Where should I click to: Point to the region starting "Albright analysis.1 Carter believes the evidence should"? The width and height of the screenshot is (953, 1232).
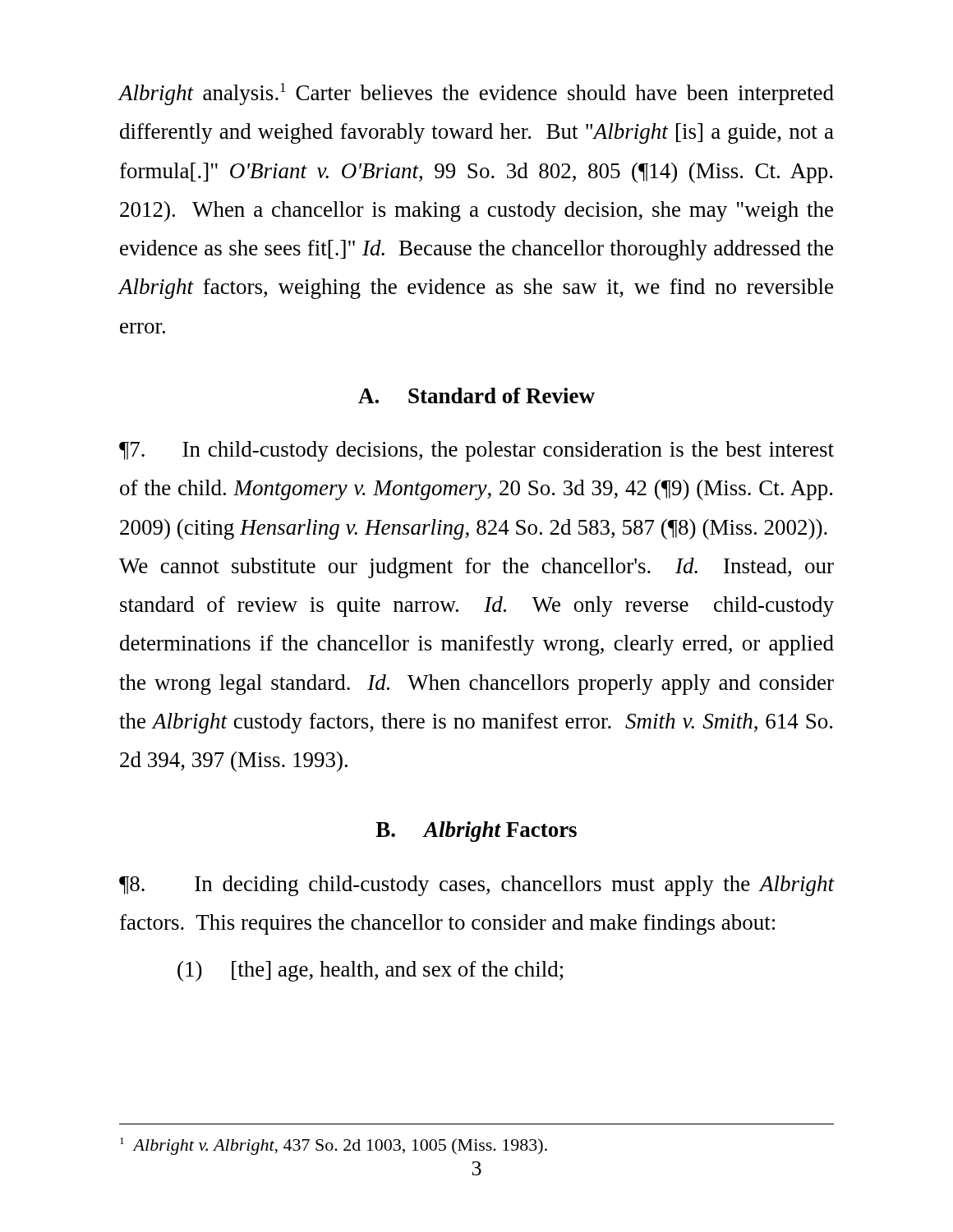click(476, 209)
